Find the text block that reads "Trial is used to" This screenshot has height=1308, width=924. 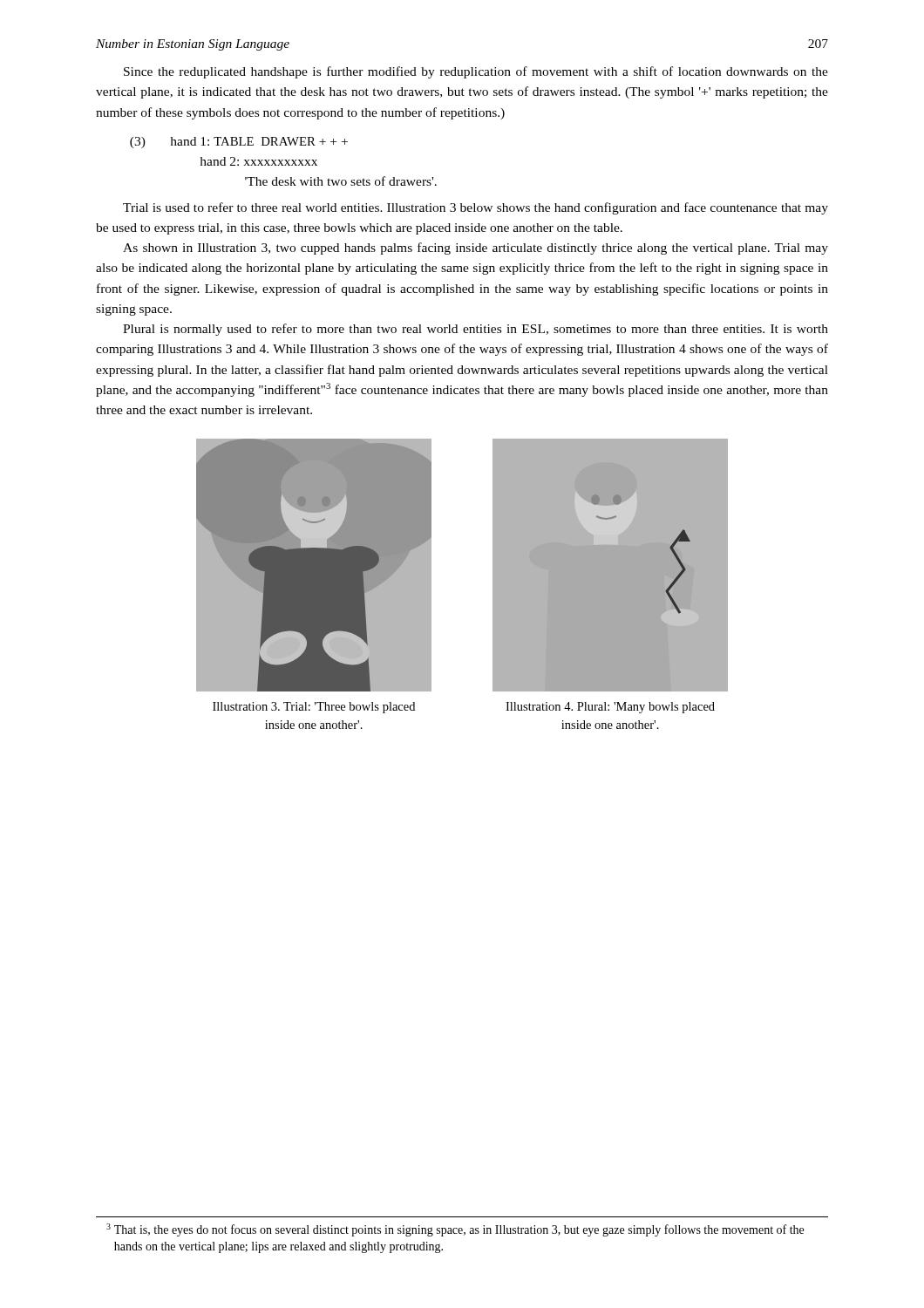[x=462, y=217]
